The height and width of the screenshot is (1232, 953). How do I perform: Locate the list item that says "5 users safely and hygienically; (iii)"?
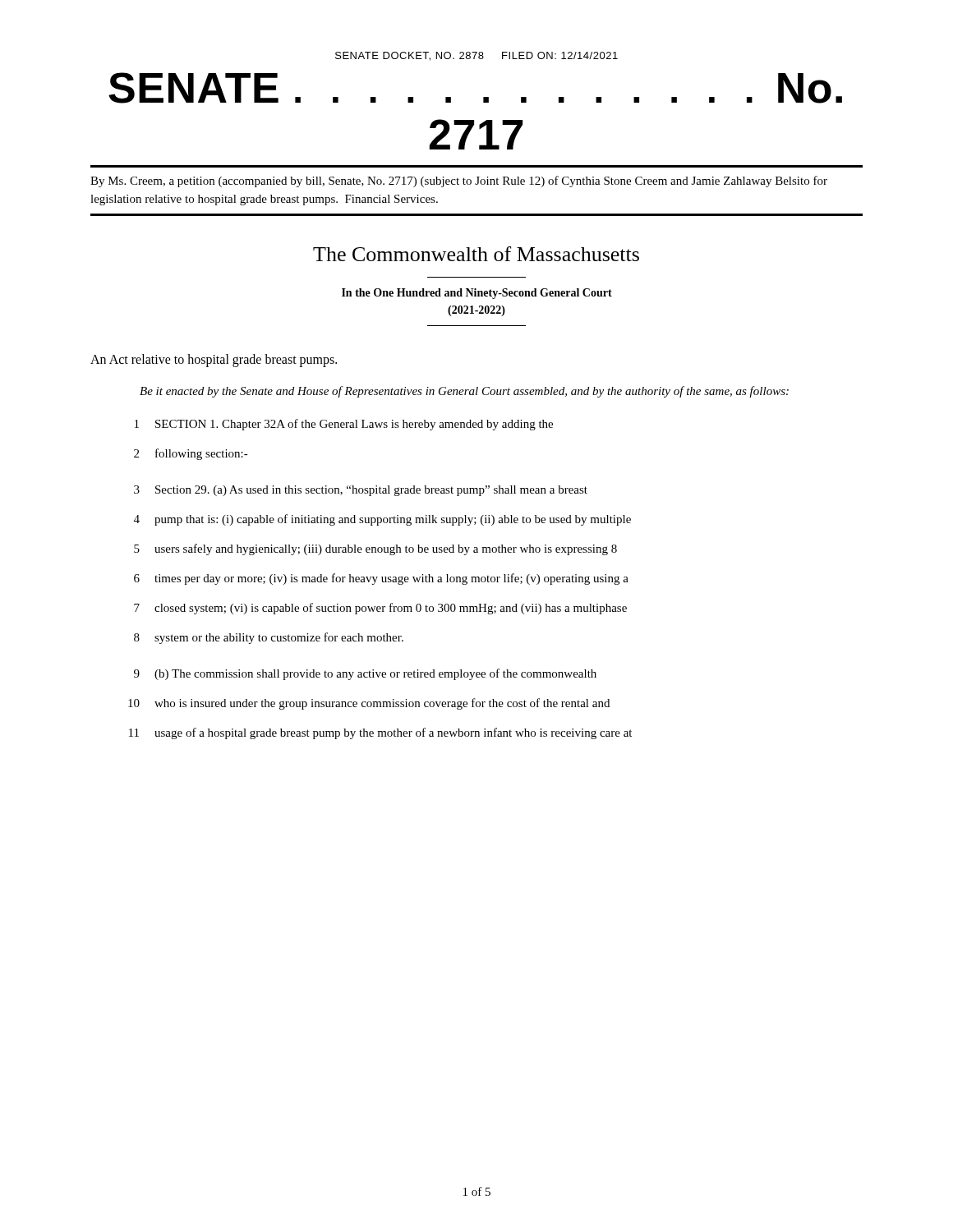click(476, 549)
